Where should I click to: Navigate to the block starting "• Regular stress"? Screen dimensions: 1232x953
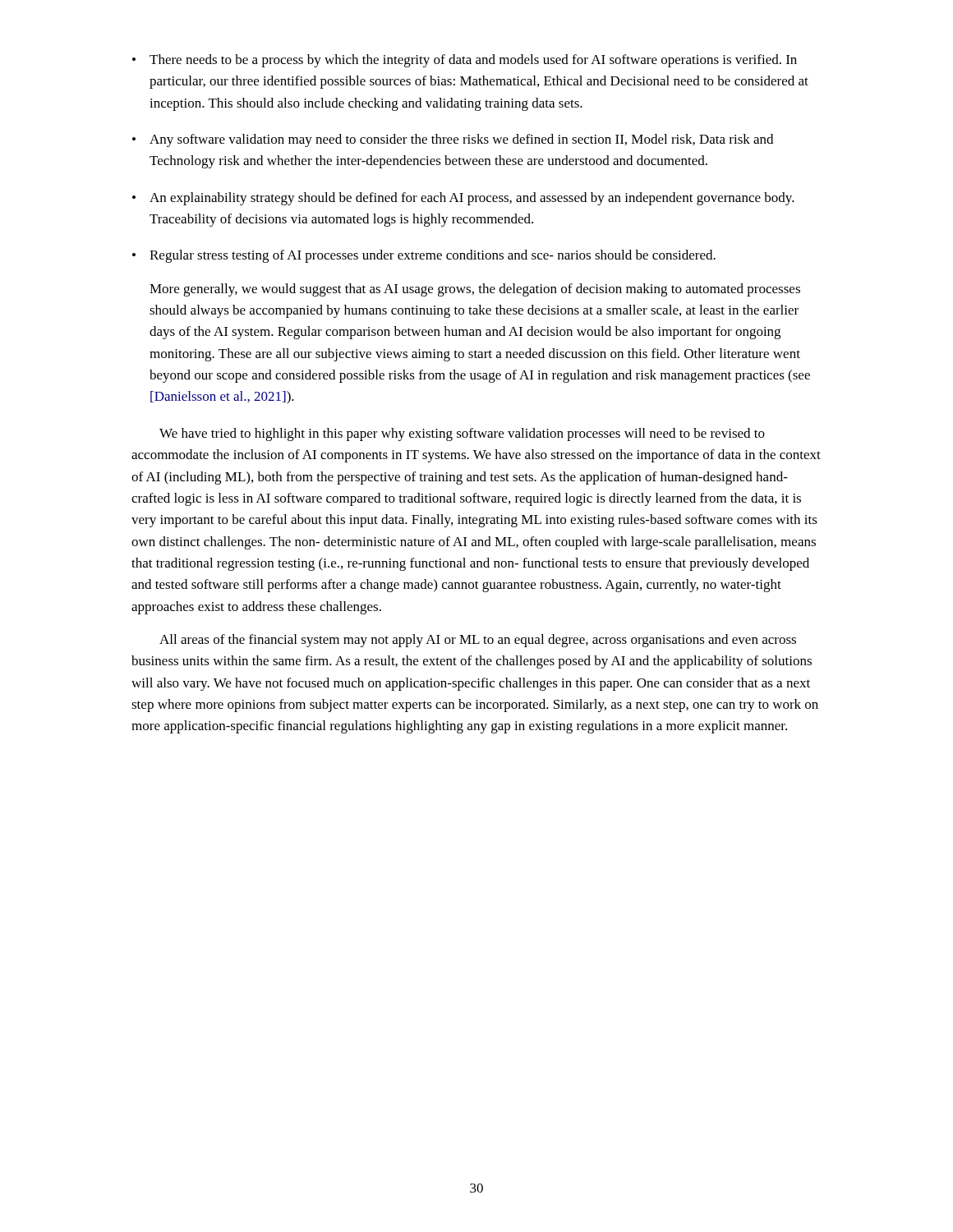click(476, 256)
